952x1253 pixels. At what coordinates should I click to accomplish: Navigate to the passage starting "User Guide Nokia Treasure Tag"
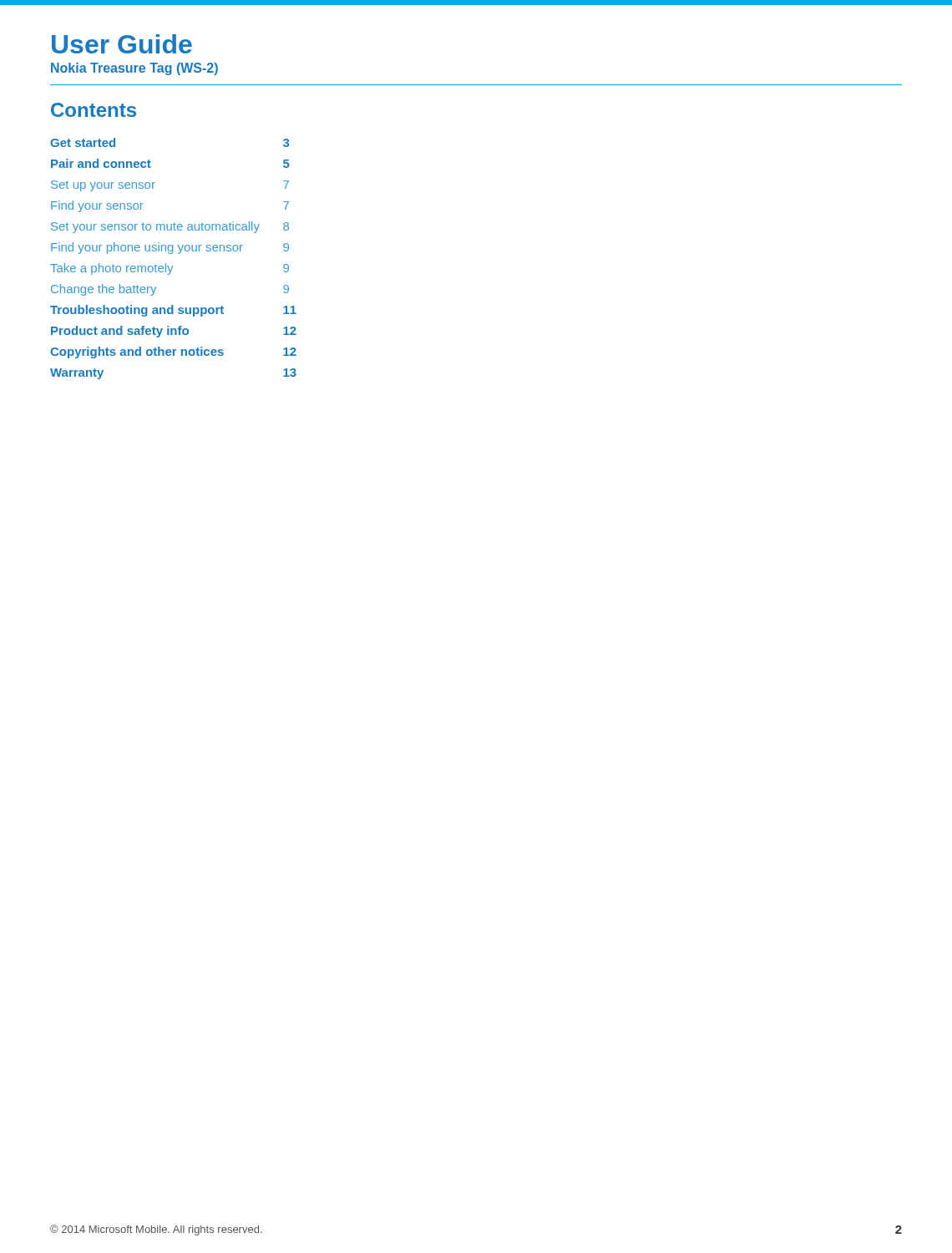122,44
